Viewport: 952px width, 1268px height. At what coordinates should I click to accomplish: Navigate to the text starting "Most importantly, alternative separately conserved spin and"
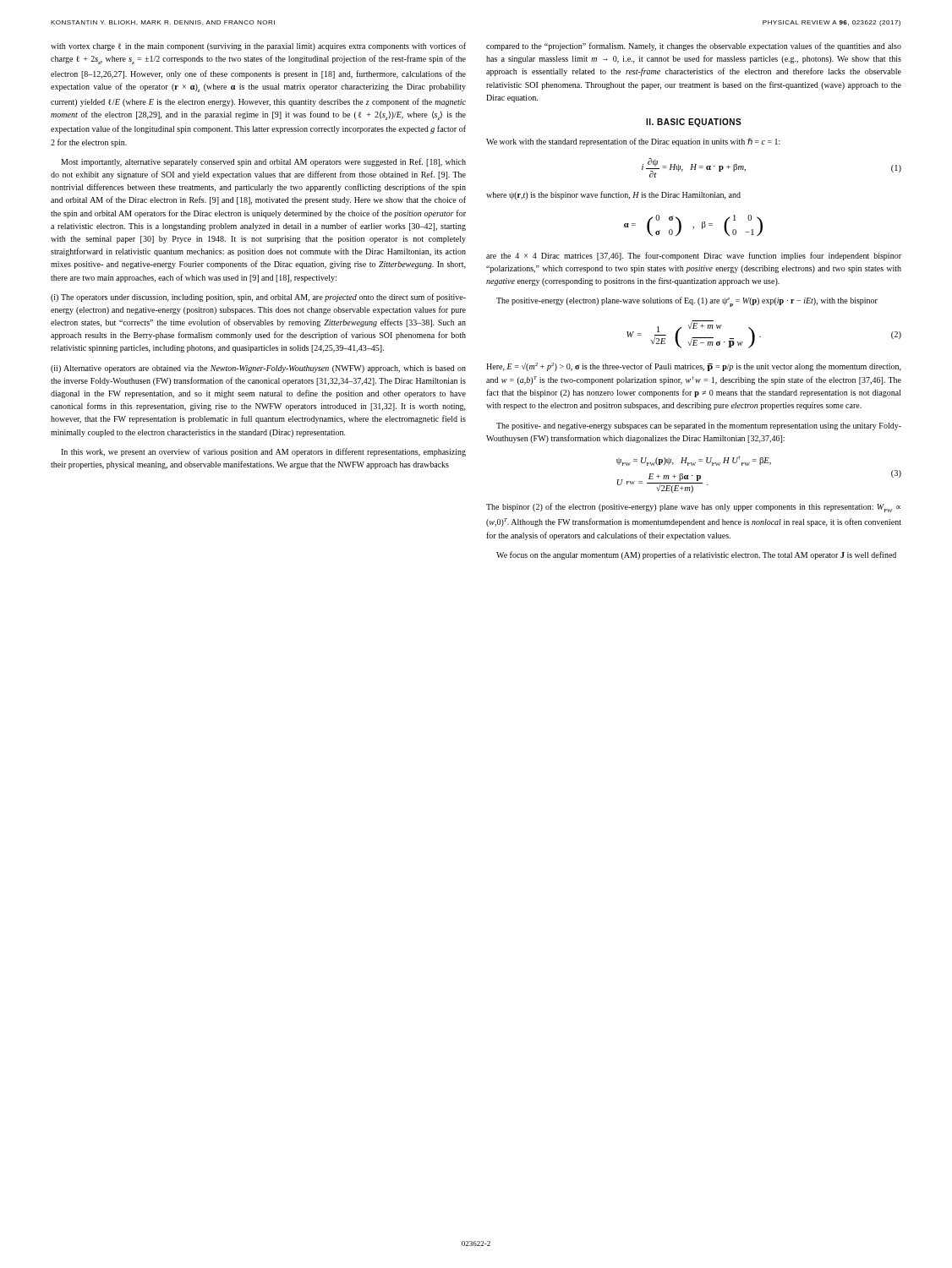(x=258, y=220)
